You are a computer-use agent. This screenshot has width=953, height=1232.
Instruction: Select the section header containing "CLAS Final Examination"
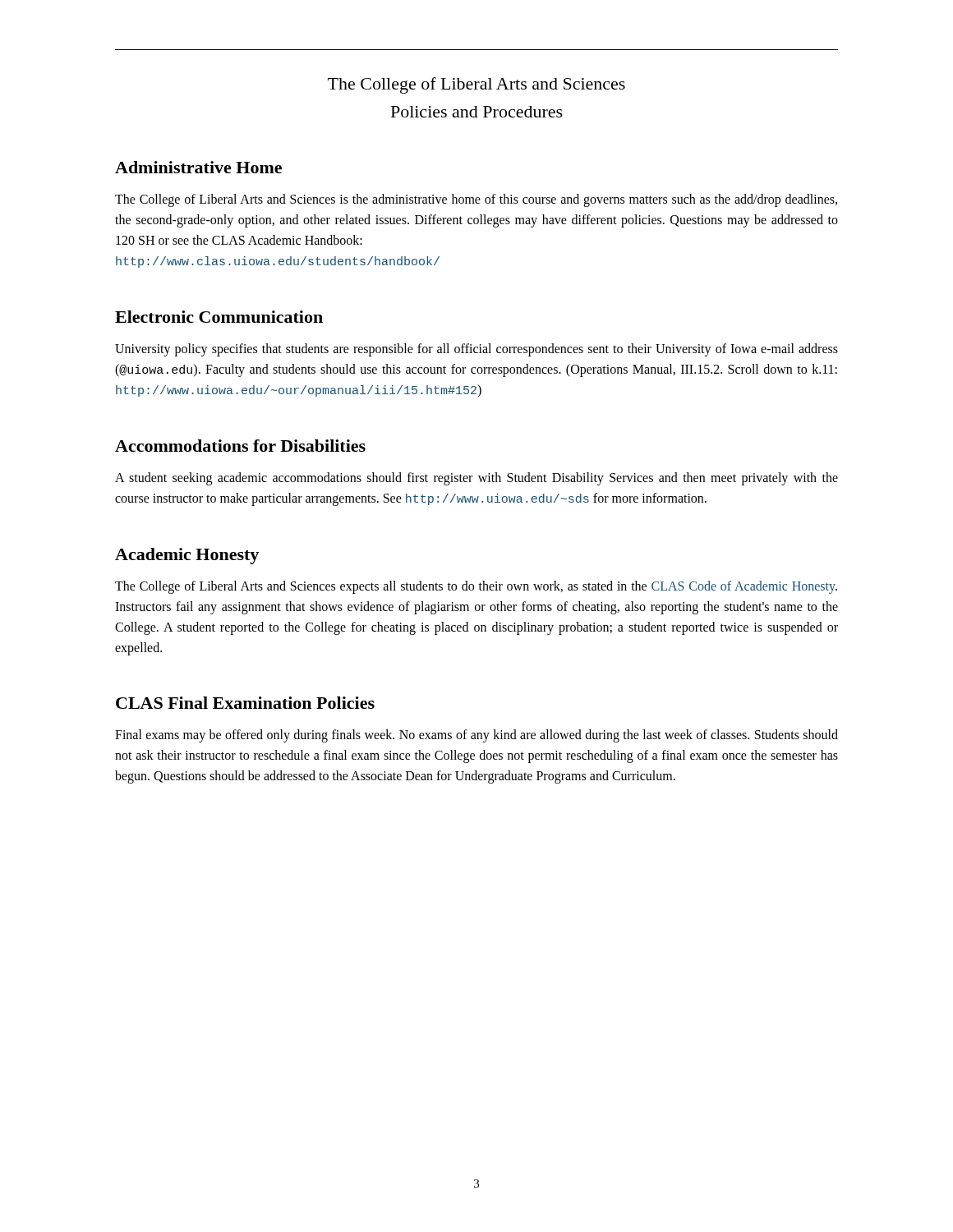[245, 703]
